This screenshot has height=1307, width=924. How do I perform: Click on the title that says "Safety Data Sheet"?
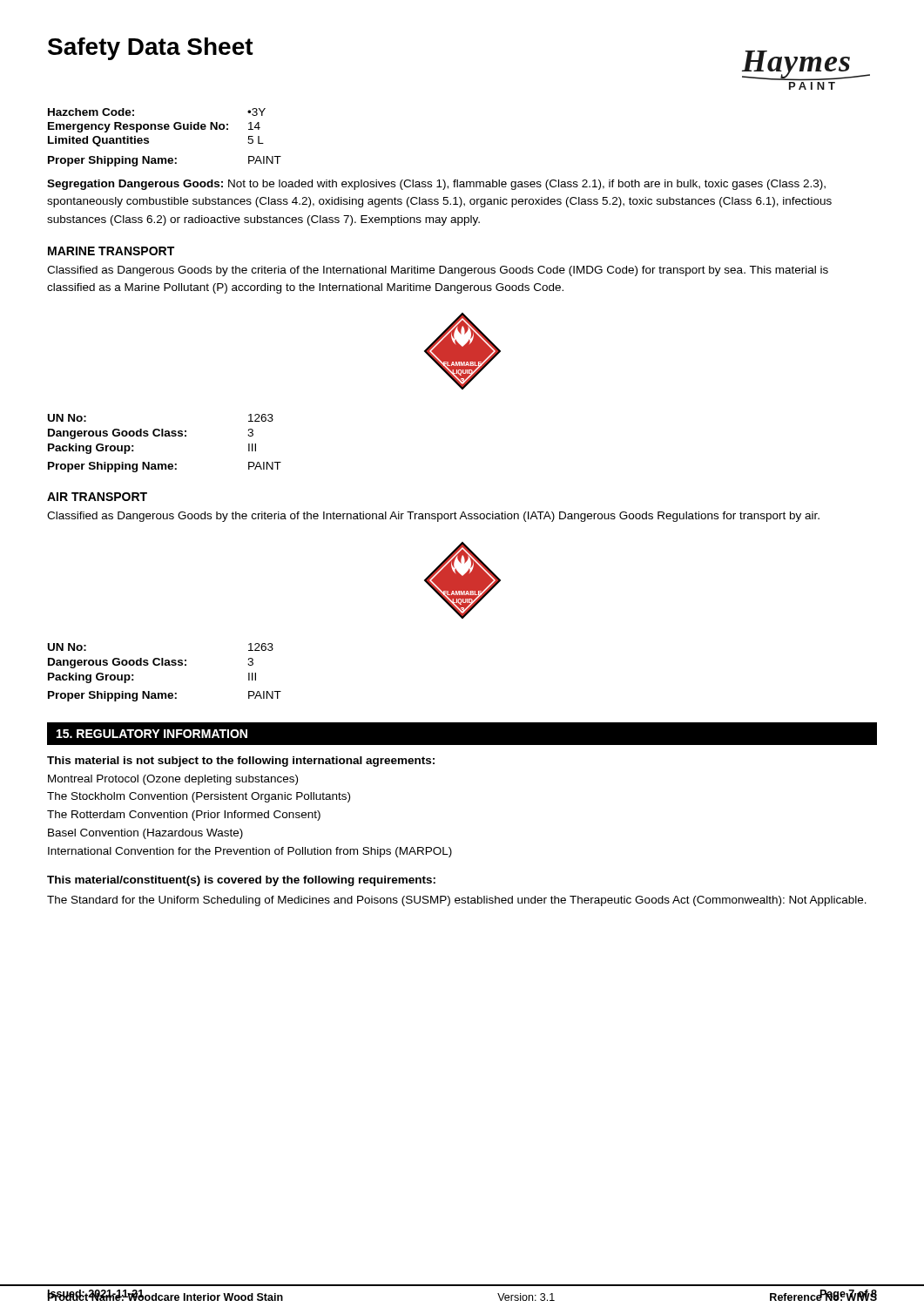click(x=150, y=47)
